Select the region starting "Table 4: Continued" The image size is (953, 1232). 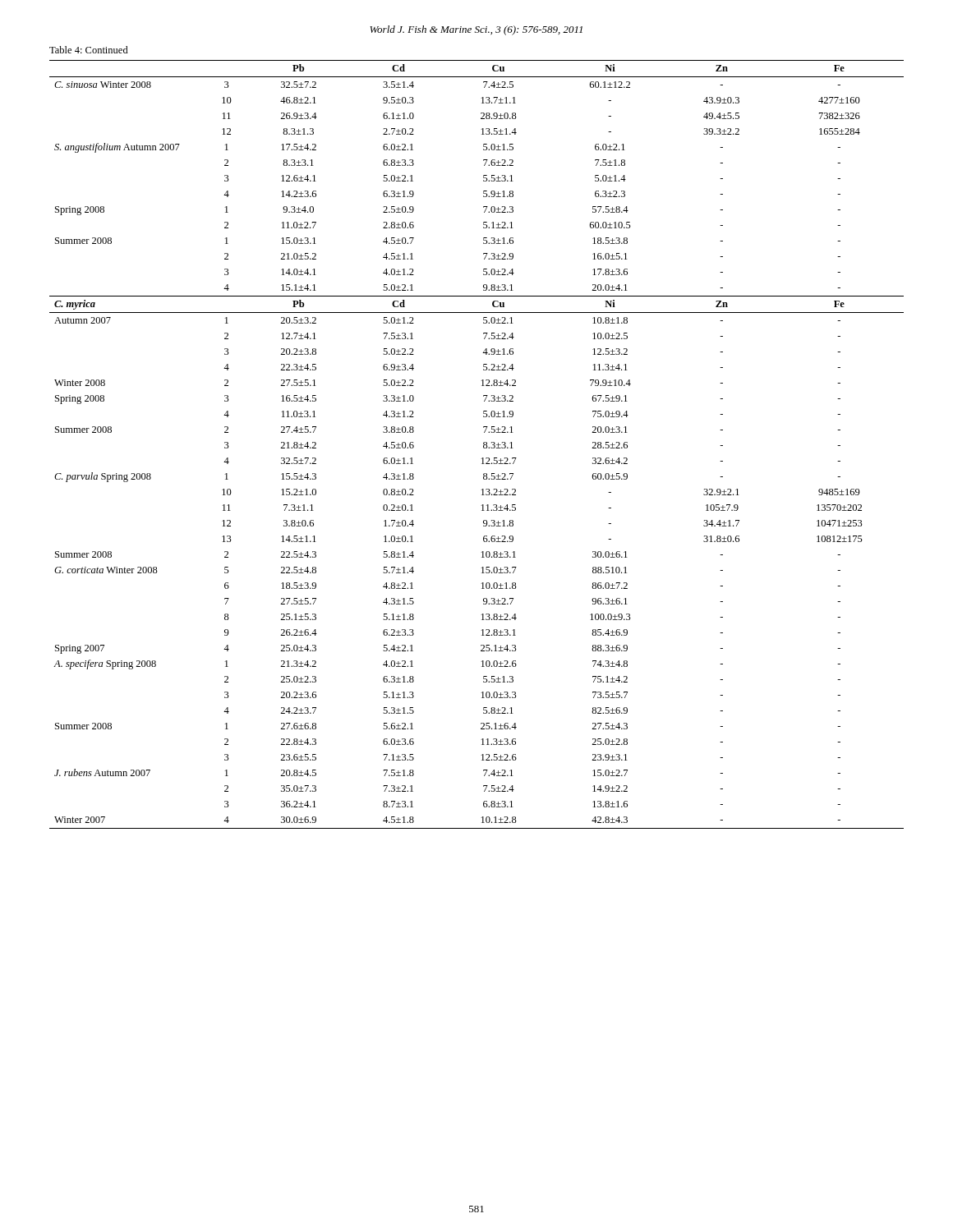click(89, 50)
